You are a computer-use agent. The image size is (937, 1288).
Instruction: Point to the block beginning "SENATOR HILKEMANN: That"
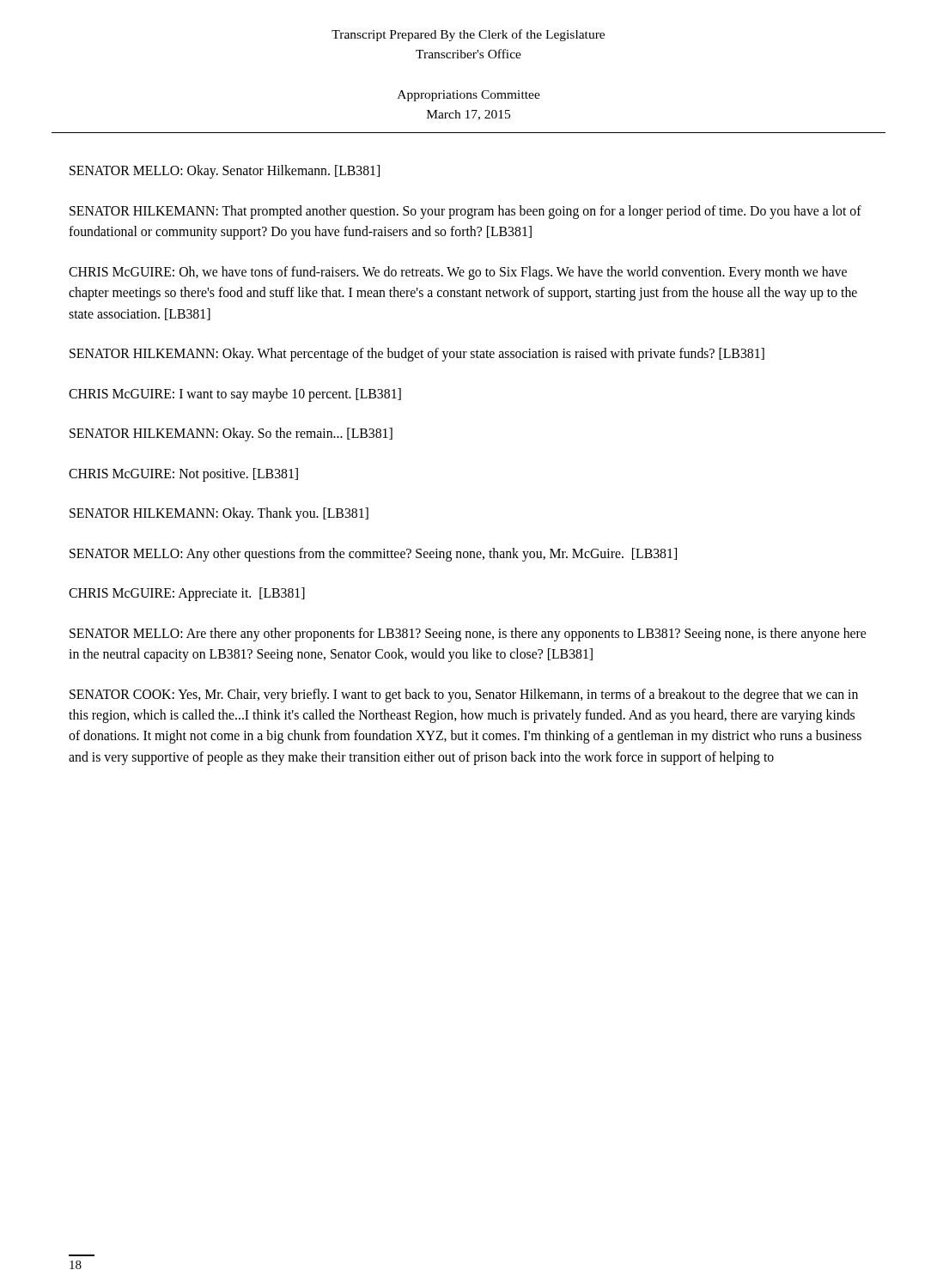click(465, 221)
